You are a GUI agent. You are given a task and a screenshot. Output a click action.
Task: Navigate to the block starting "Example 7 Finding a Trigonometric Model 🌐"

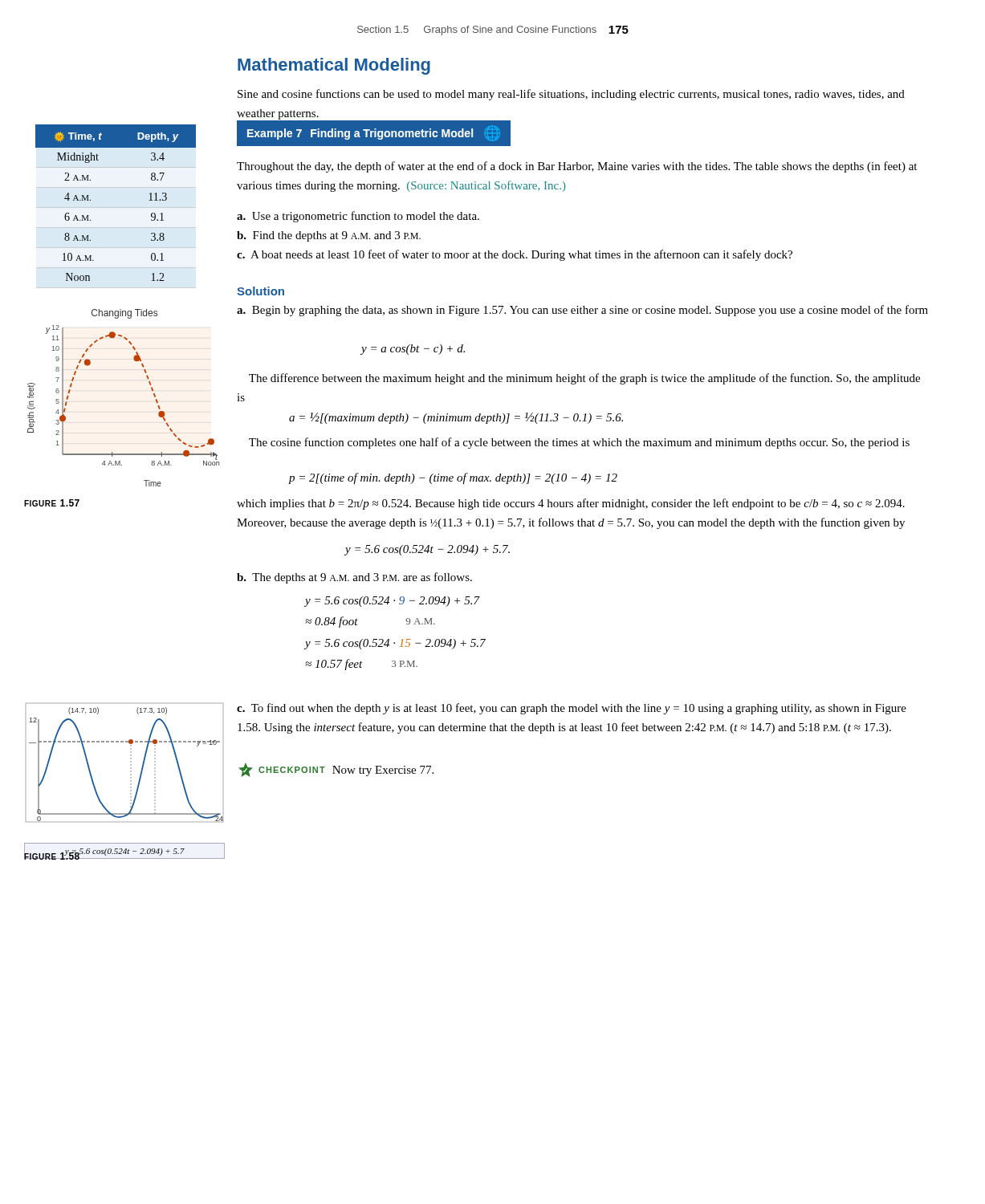(x=374, y=133)
